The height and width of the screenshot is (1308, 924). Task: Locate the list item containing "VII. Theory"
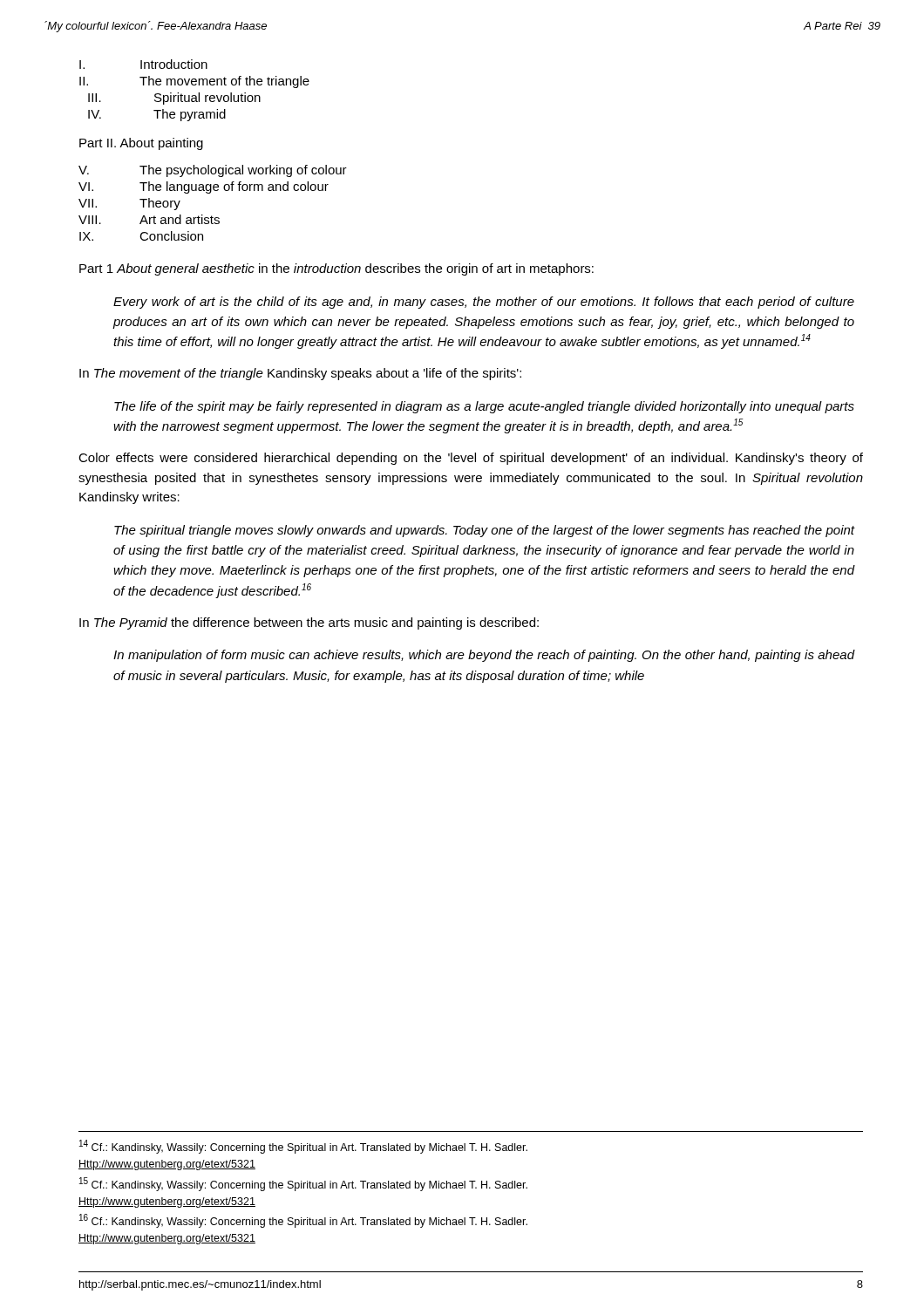point(158,204)
